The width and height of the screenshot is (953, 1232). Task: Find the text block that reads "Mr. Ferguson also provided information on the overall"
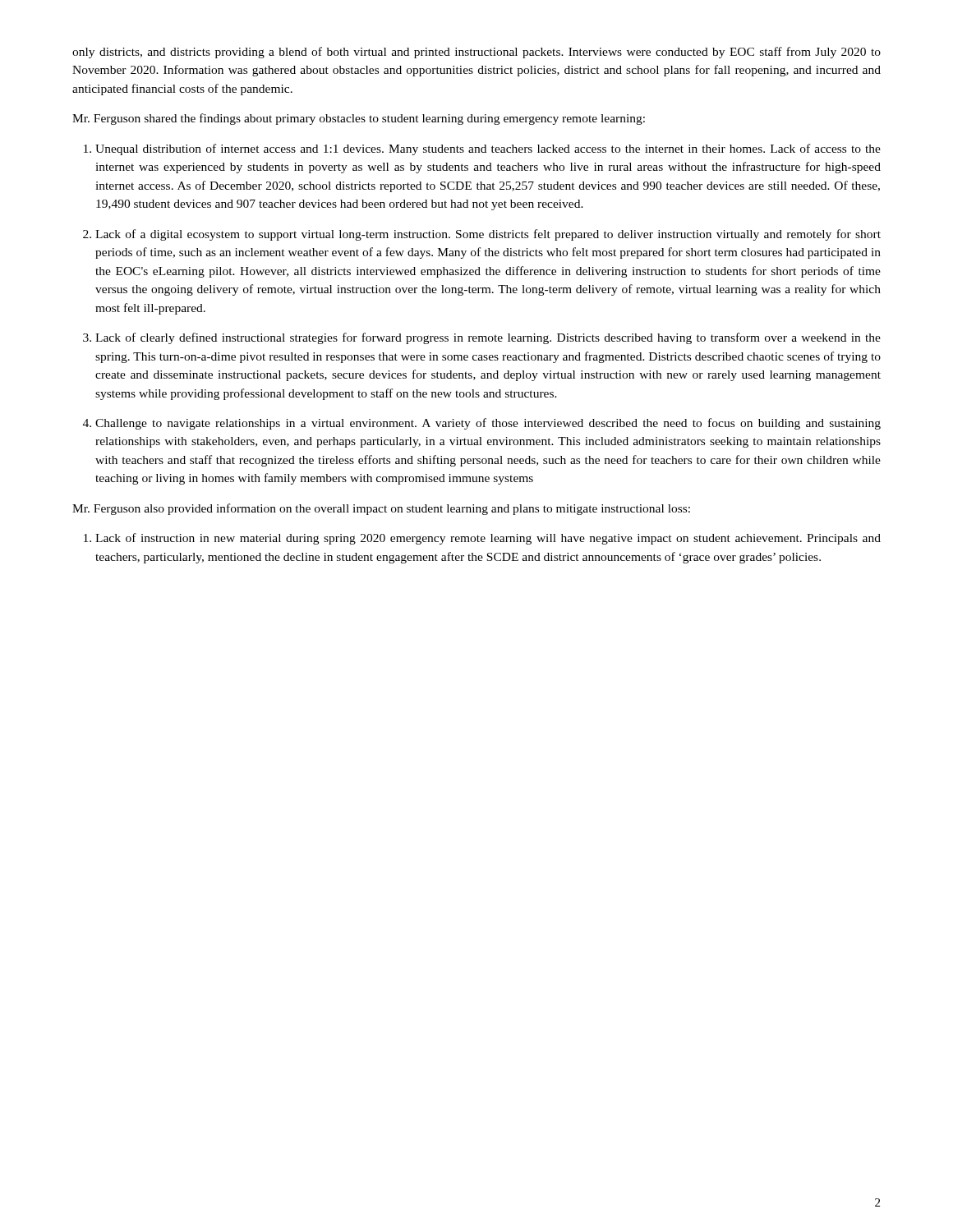(476, 508)
